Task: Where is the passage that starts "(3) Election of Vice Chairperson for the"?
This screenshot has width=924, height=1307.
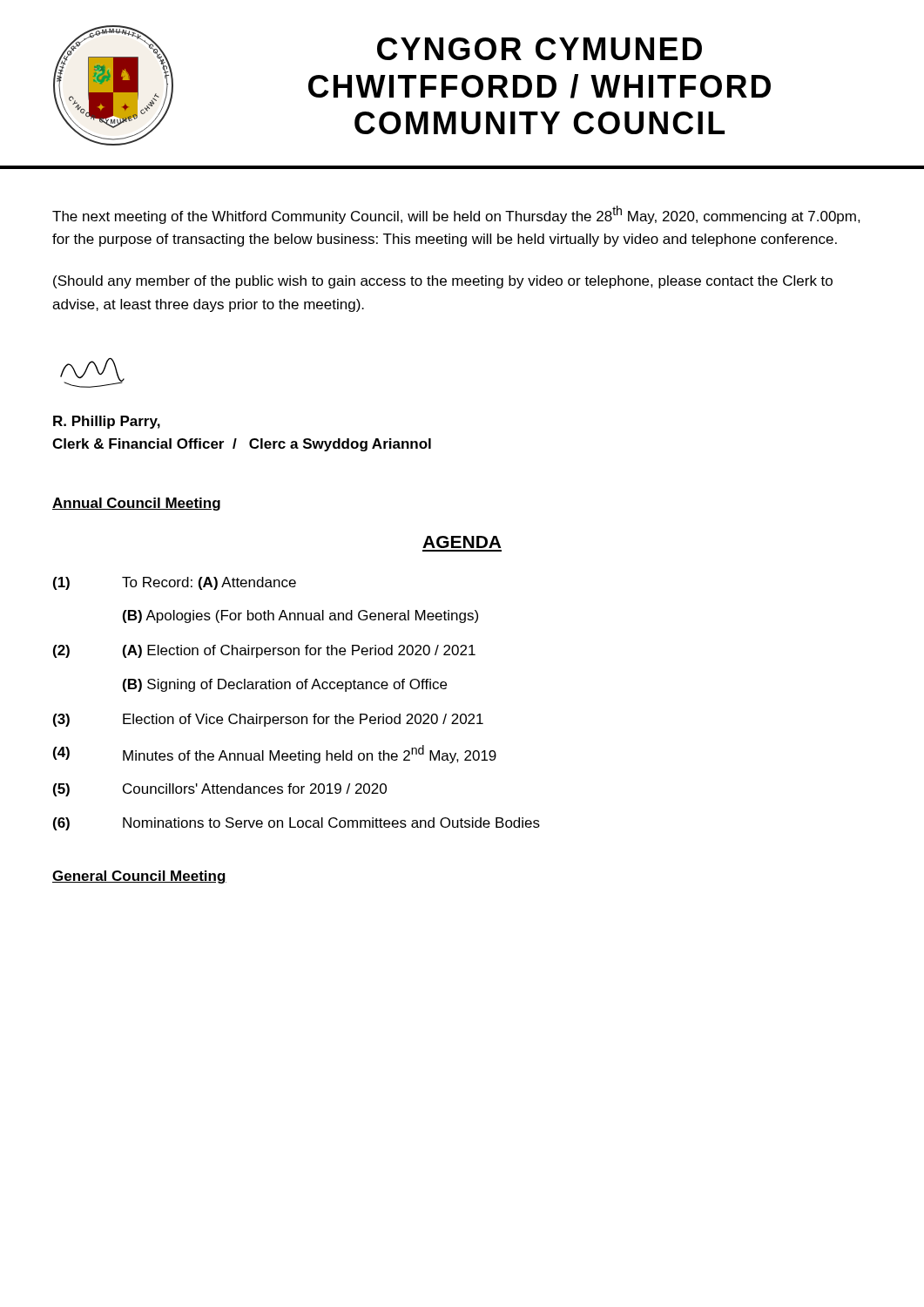Action: tap(462, 720)
